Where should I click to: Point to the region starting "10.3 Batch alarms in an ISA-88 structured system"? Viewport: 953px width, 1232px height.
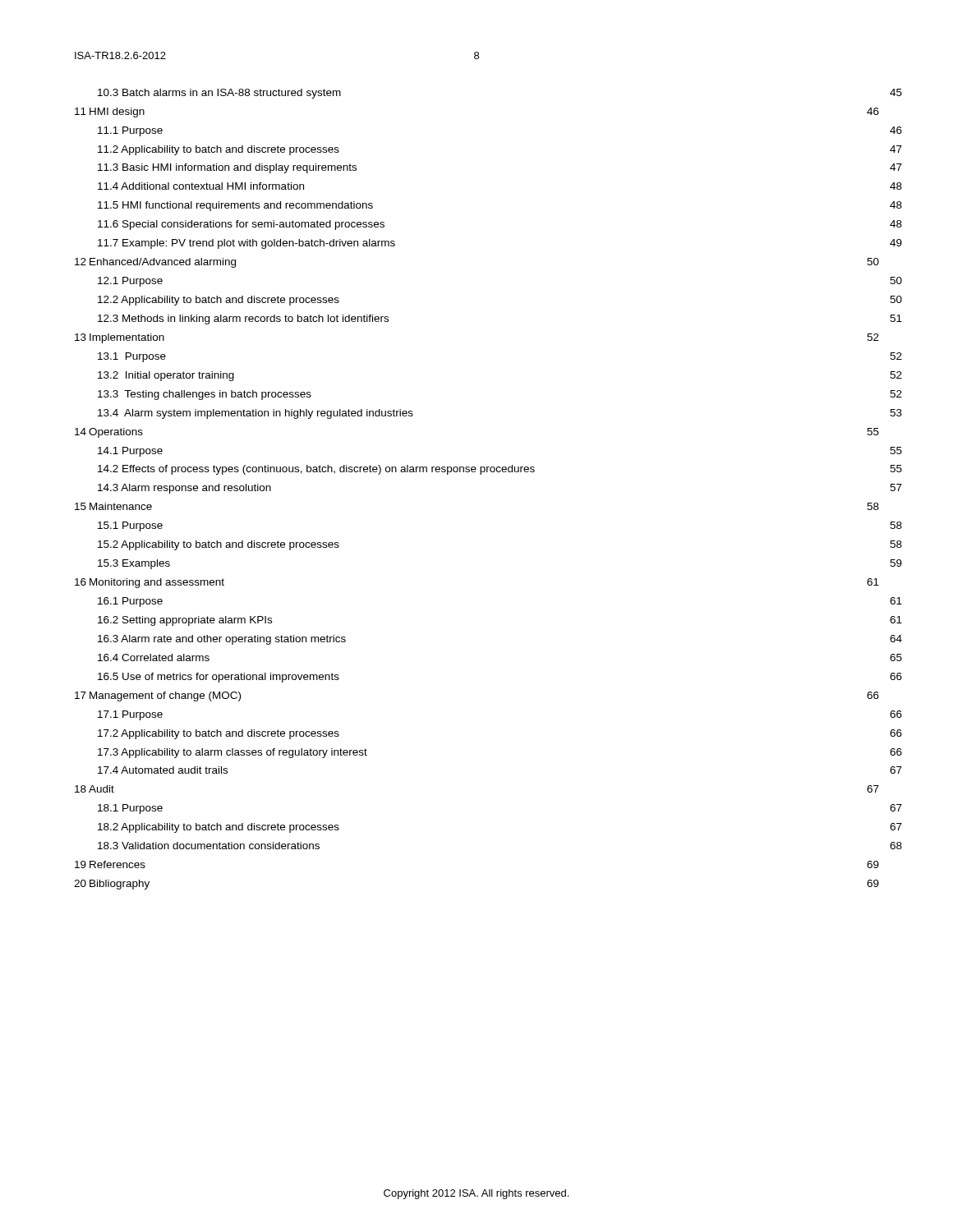217,93
